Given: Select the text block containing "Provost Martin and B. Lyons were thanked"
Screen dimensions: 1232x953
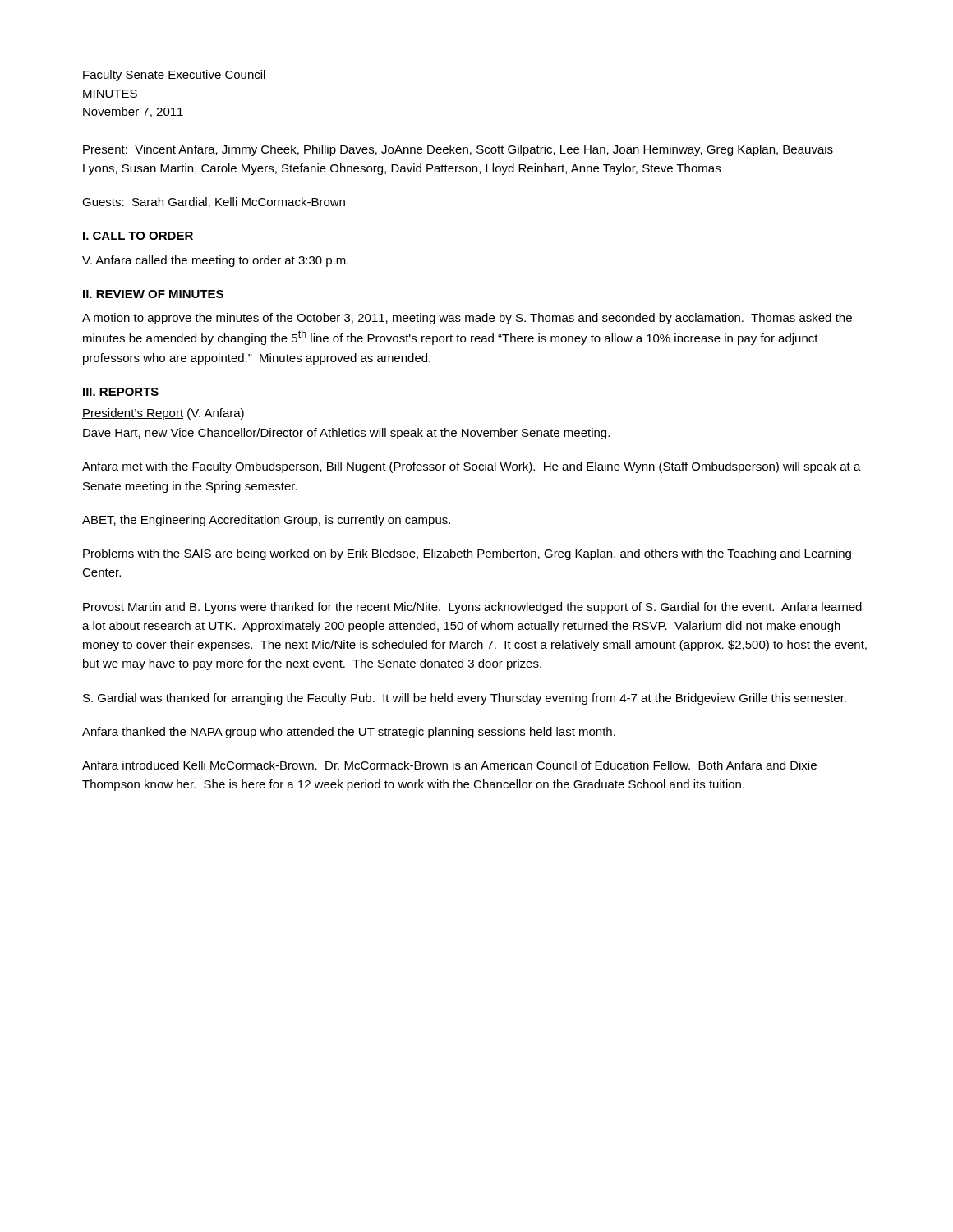Looking at the screenshot, I should pyautogui.click(x=476, y=635).
